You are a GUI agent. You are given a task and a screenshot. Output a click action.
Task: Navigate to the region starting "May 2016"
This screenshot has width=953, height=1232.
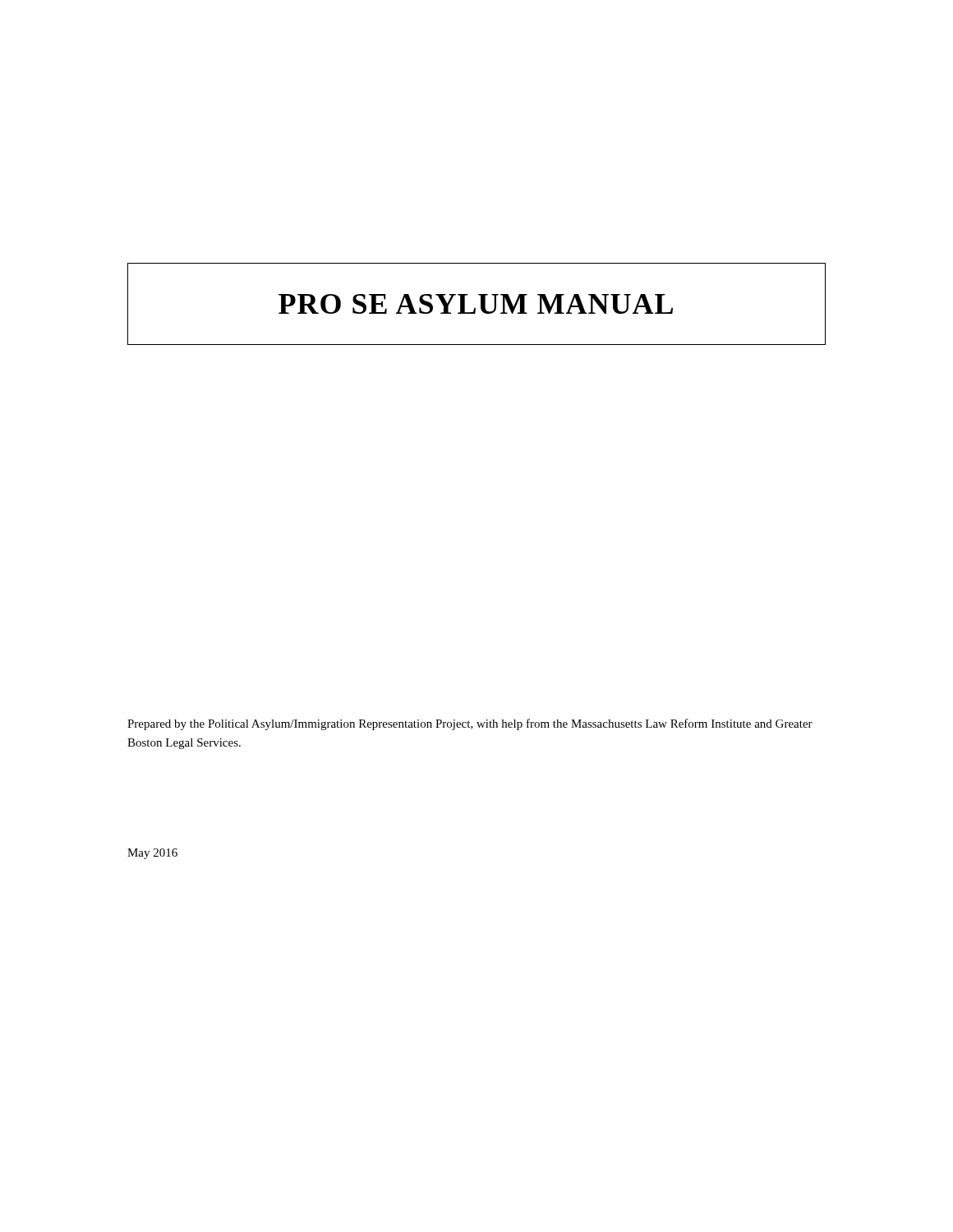click(152, 853)
